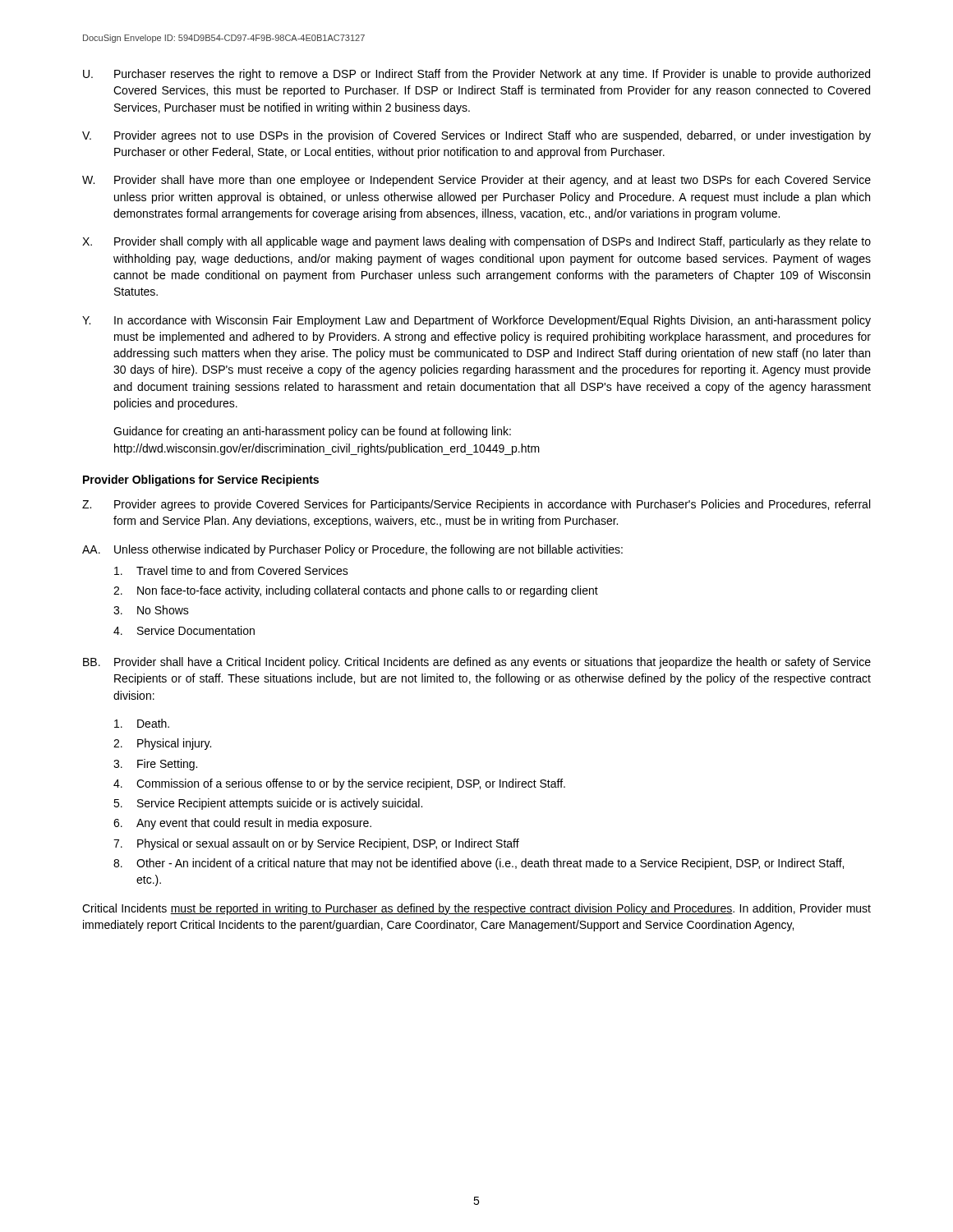Image resolution: width=953 pixels, height=1232 pixels.
Task: Click on the text starting "6.Any event that could"
Action: 243,823
